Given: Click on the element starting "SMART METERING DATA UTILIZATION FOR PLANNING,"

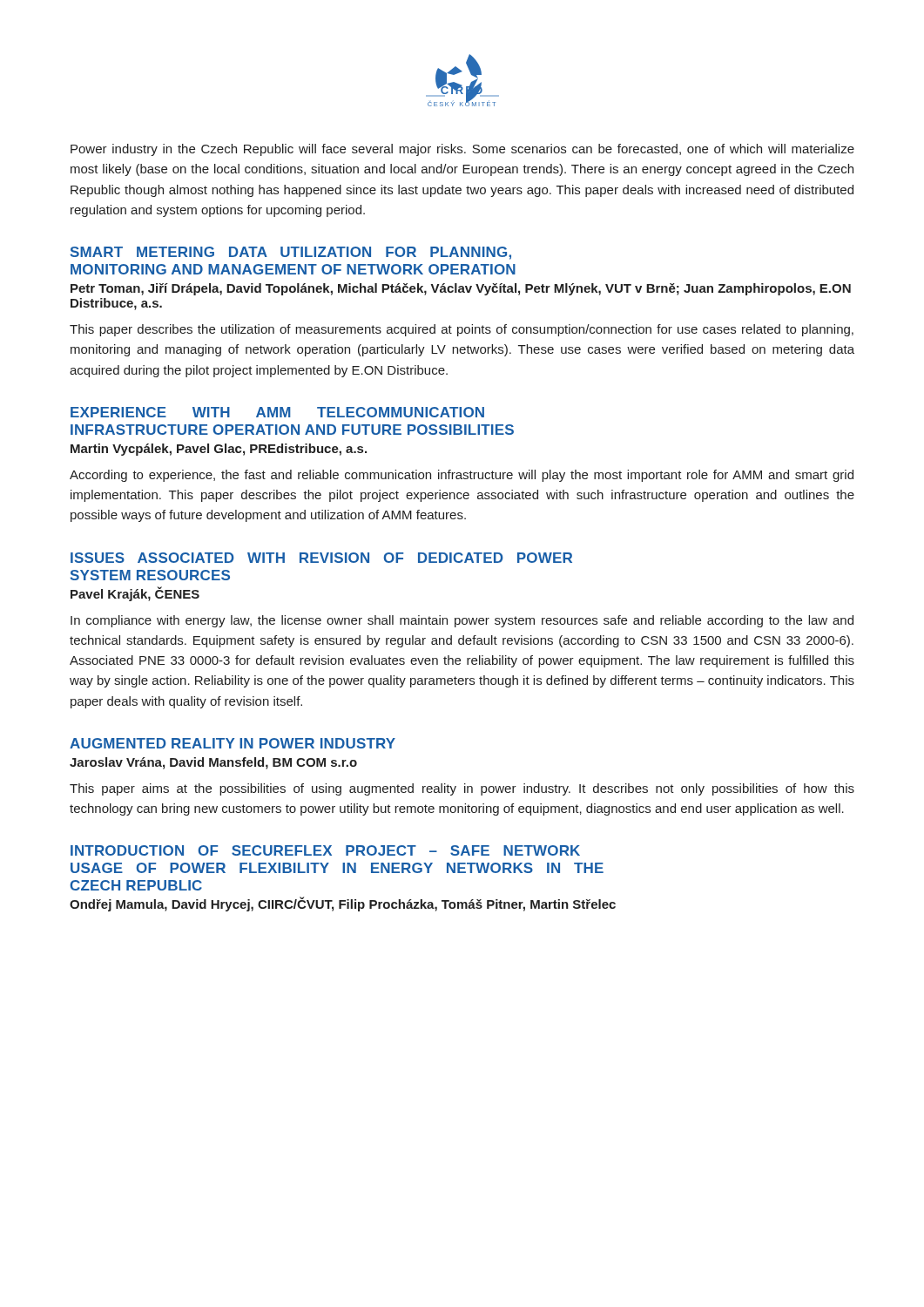Looking at the screenshot, I should [293, 261].
